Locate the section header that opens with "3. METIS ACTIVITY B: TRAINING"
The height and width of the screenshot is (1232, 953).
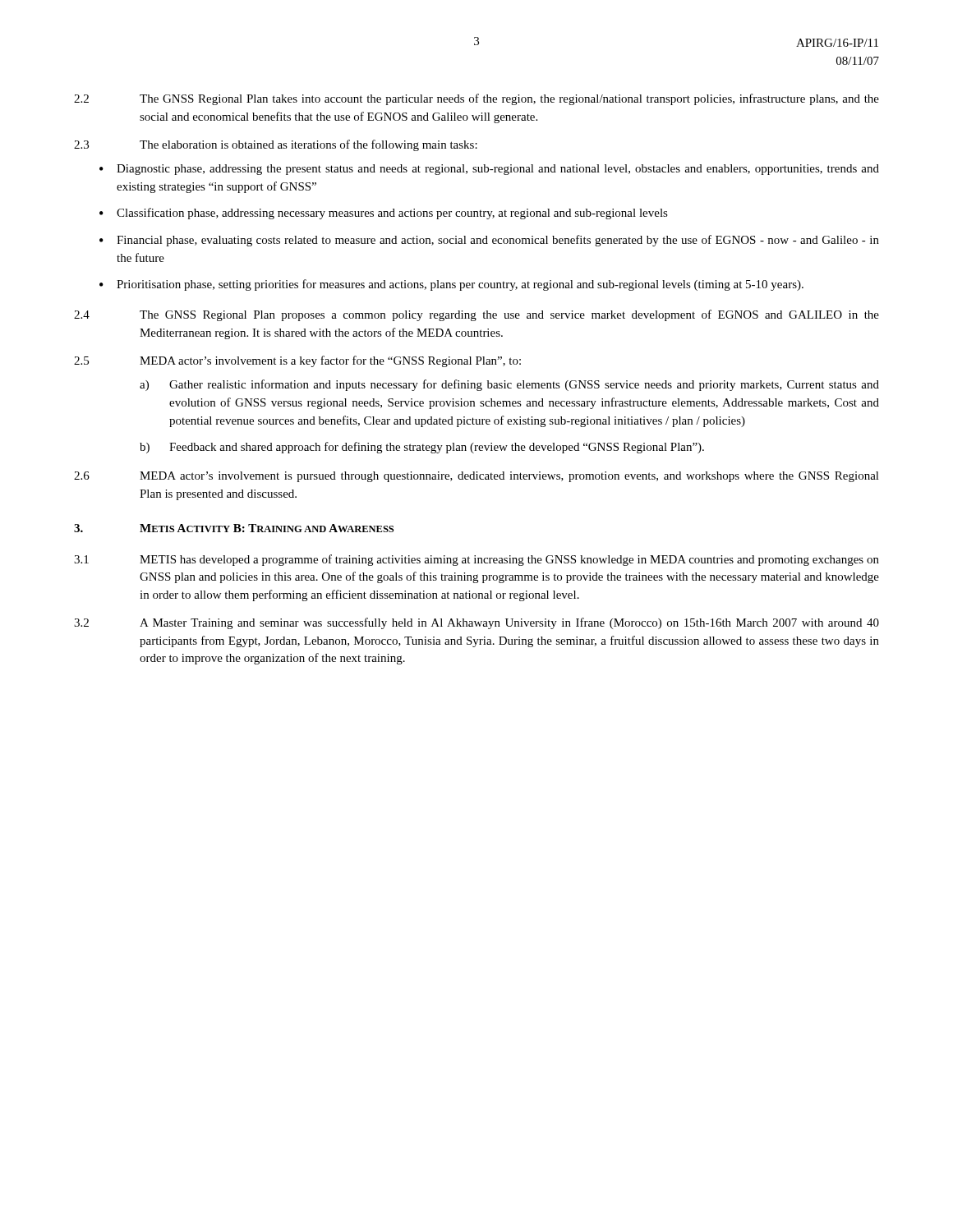point(234,529)
